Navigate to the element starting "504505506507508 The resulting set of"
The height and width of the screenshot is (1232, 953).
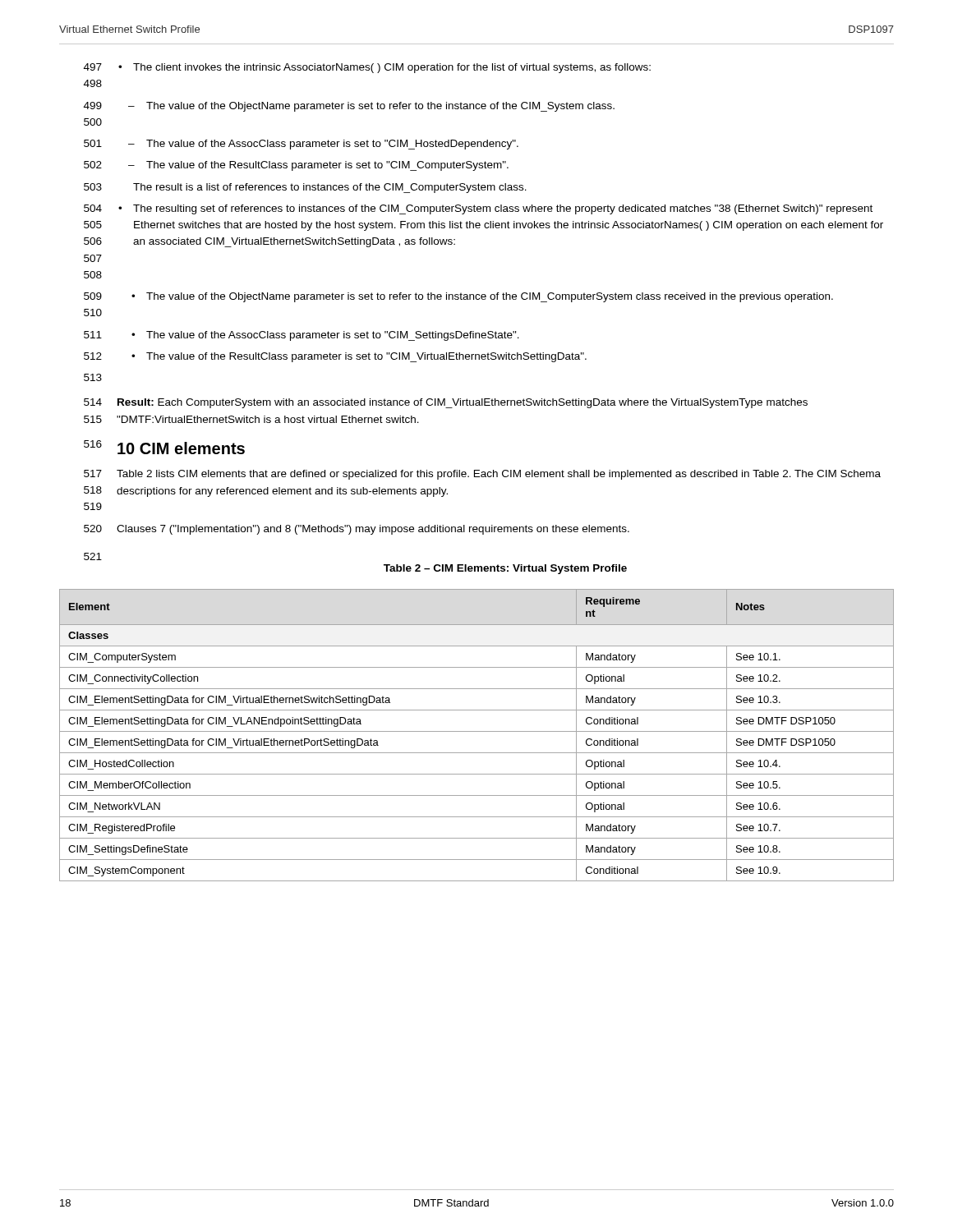(x=478, y=209)
